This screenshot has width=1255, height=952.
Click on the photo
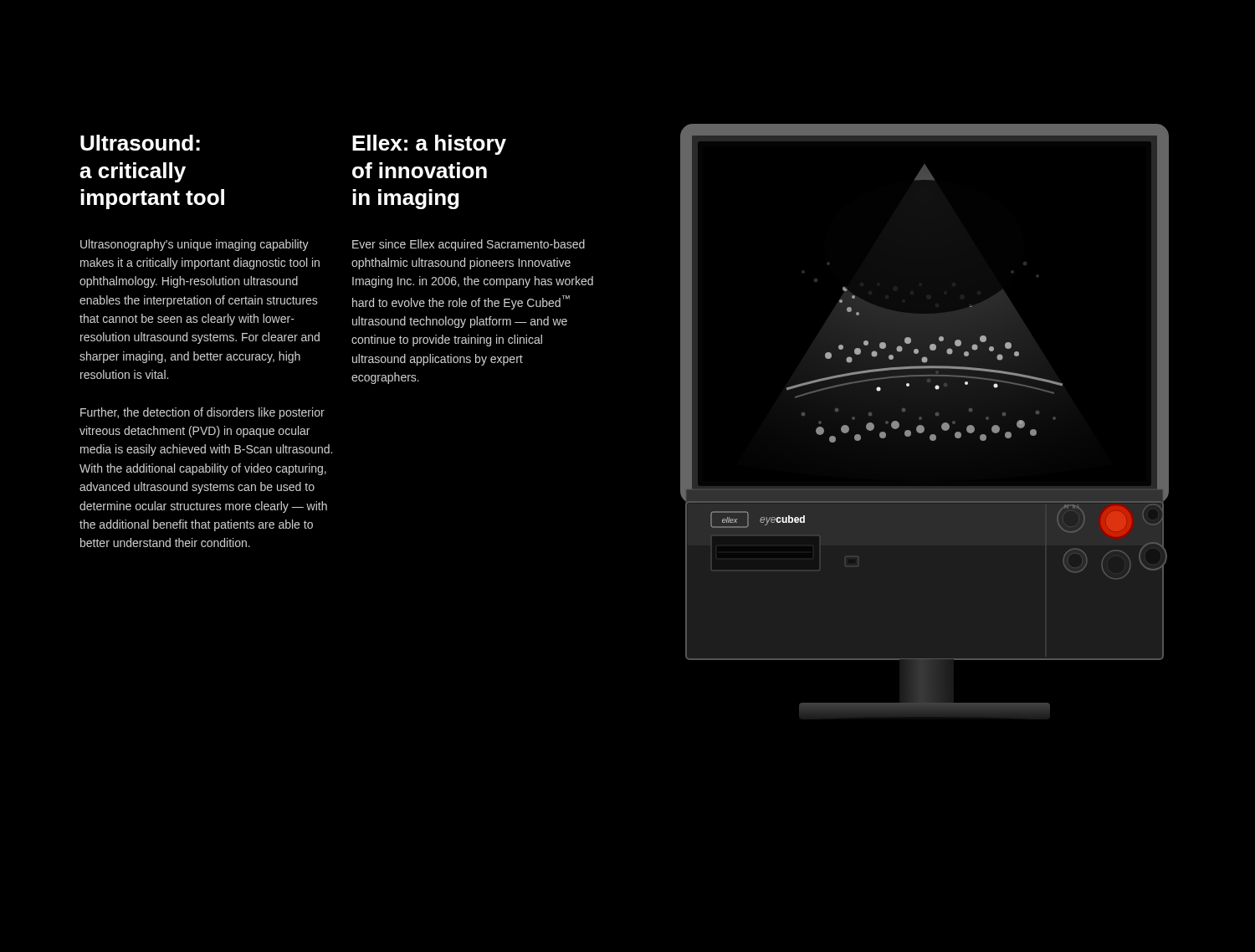pos(945,485)
